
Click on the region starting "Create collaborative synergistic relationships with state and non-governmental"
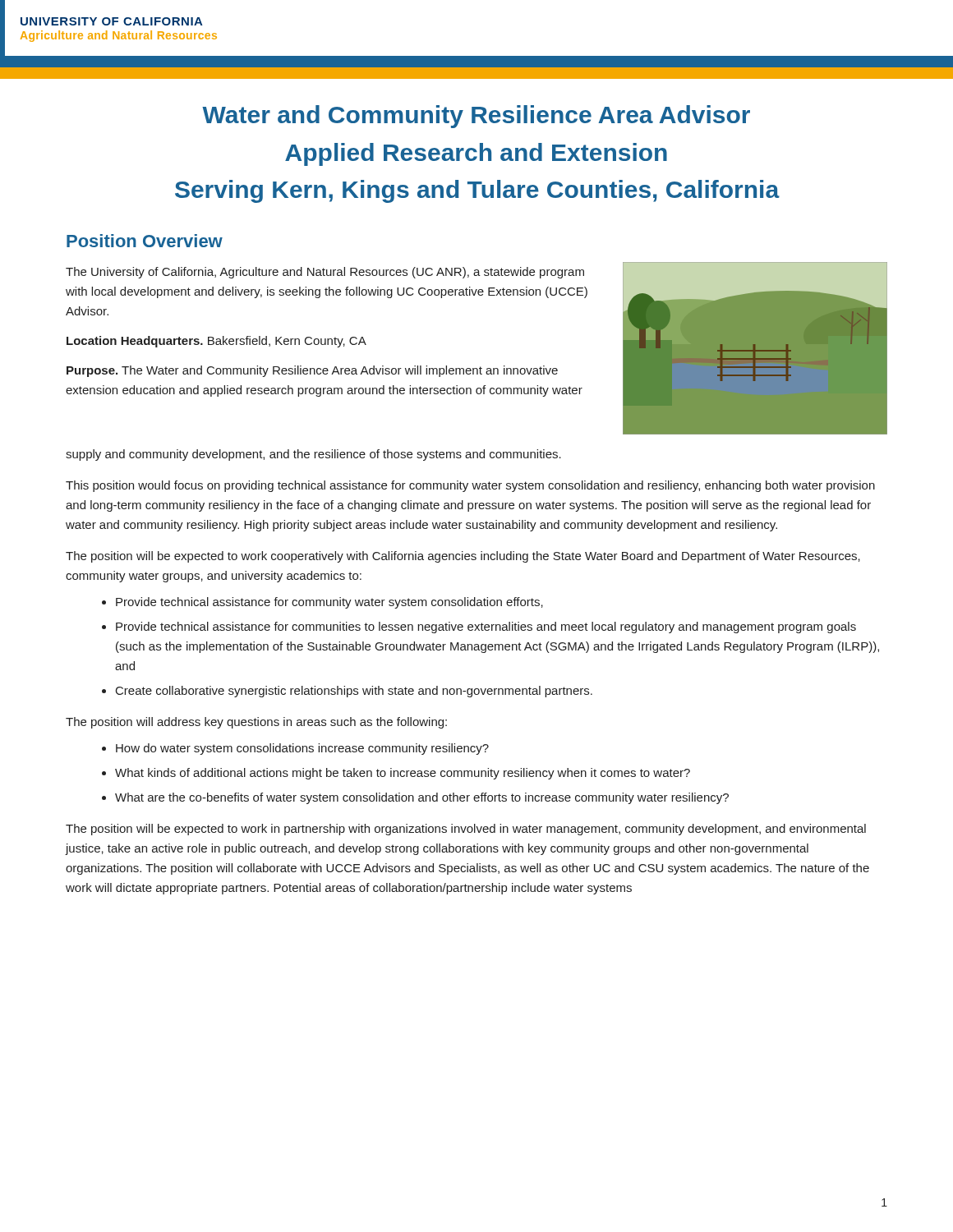point(354,690)
